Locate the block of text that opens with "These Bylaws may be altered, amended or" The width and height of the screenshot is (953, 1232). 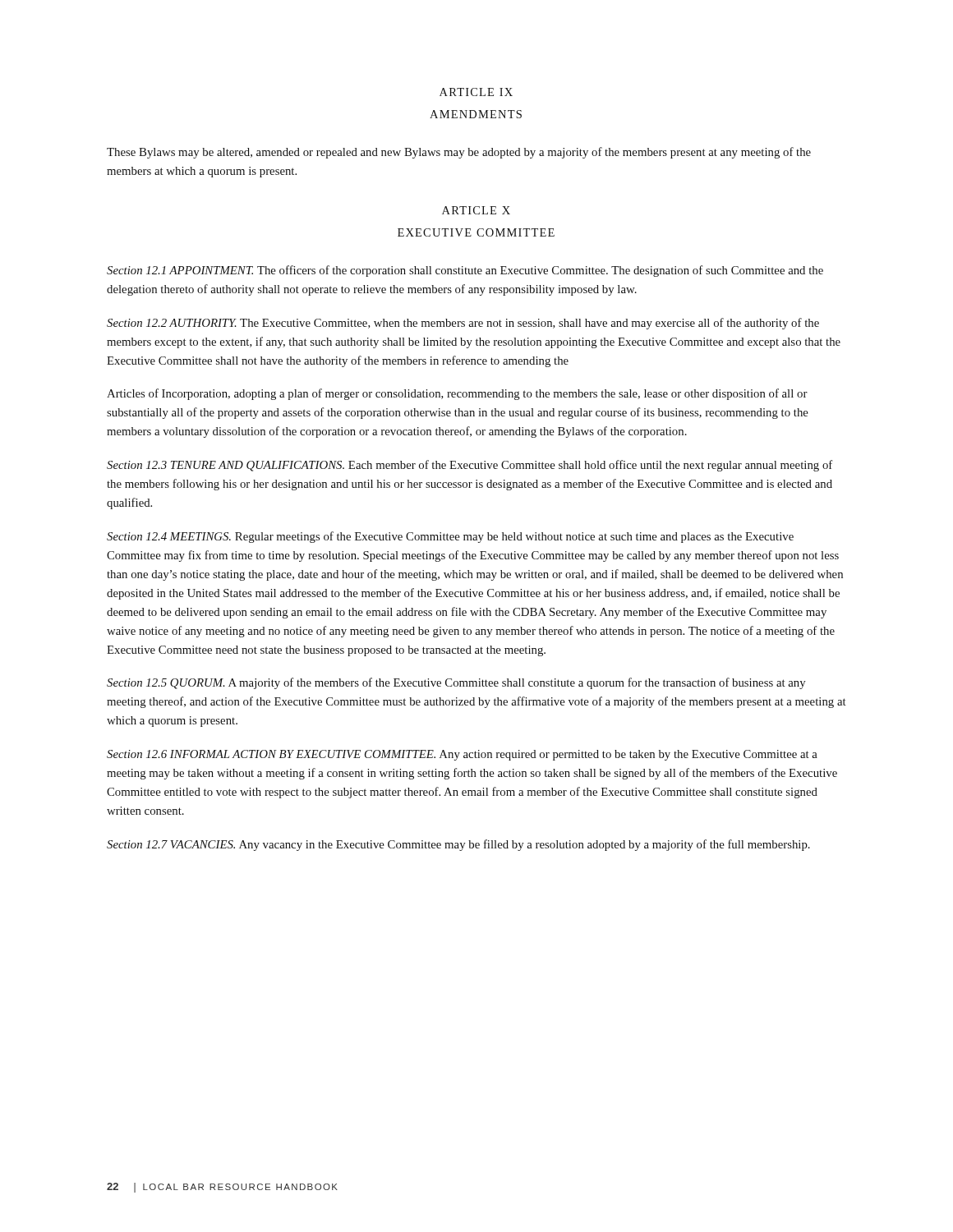[x=459, y=161]
